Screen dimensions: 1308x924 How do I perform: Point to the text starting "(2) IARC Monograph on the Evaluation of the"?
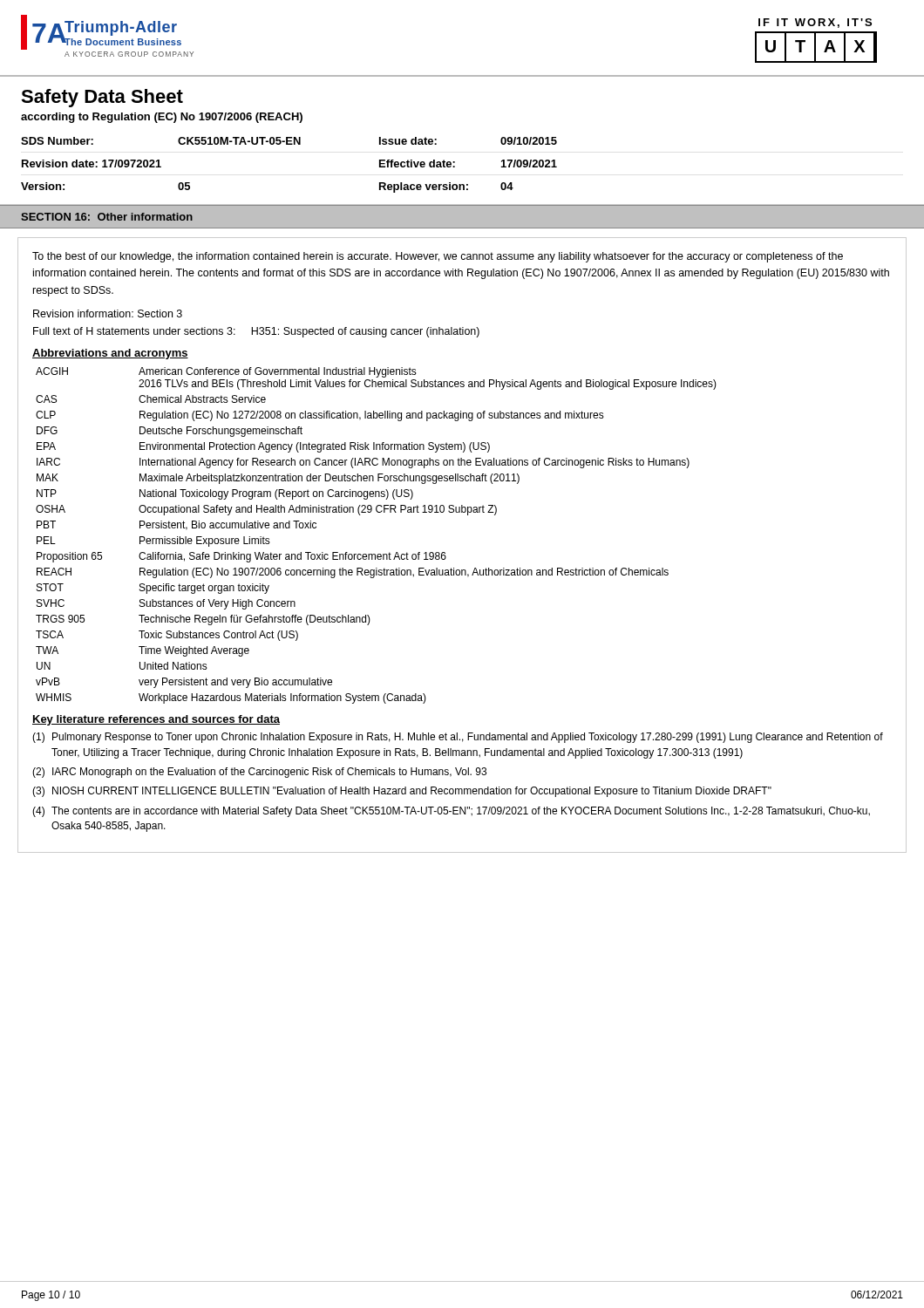tap(260, 772)
